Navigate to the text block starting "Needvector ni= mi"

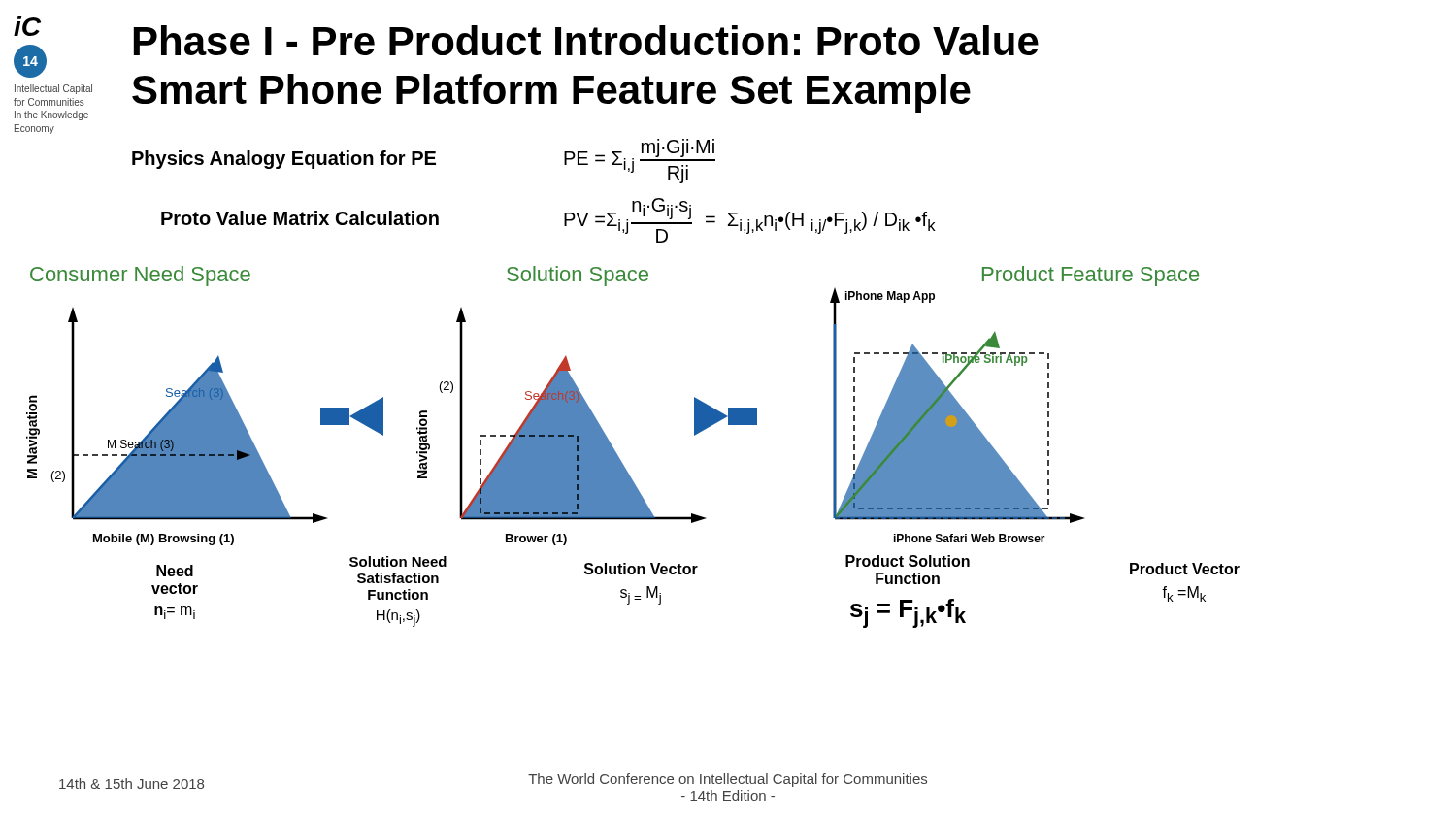pos(175,593)
